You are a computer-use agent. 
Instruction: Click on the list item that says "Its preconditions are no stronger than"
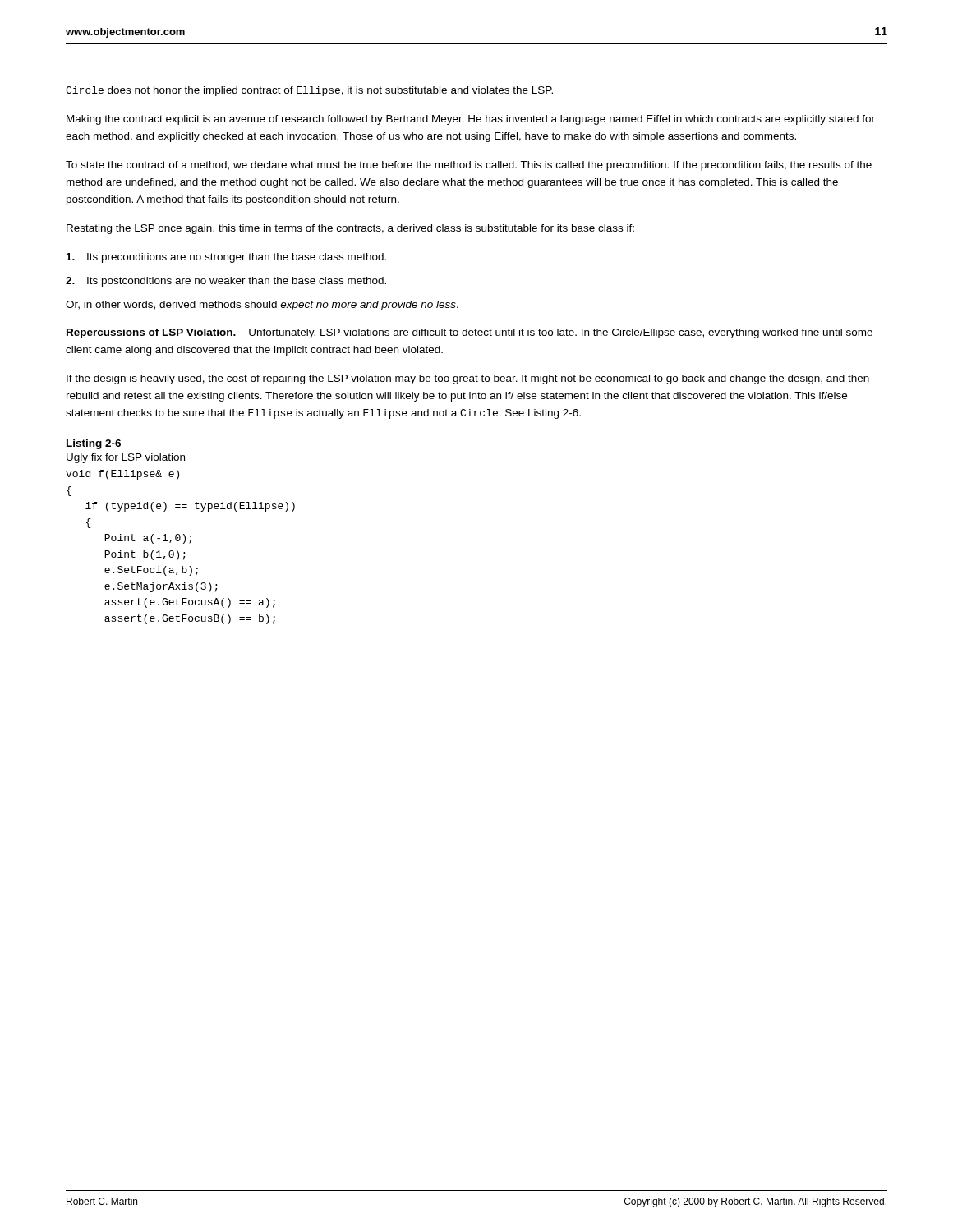click(226, 257)
